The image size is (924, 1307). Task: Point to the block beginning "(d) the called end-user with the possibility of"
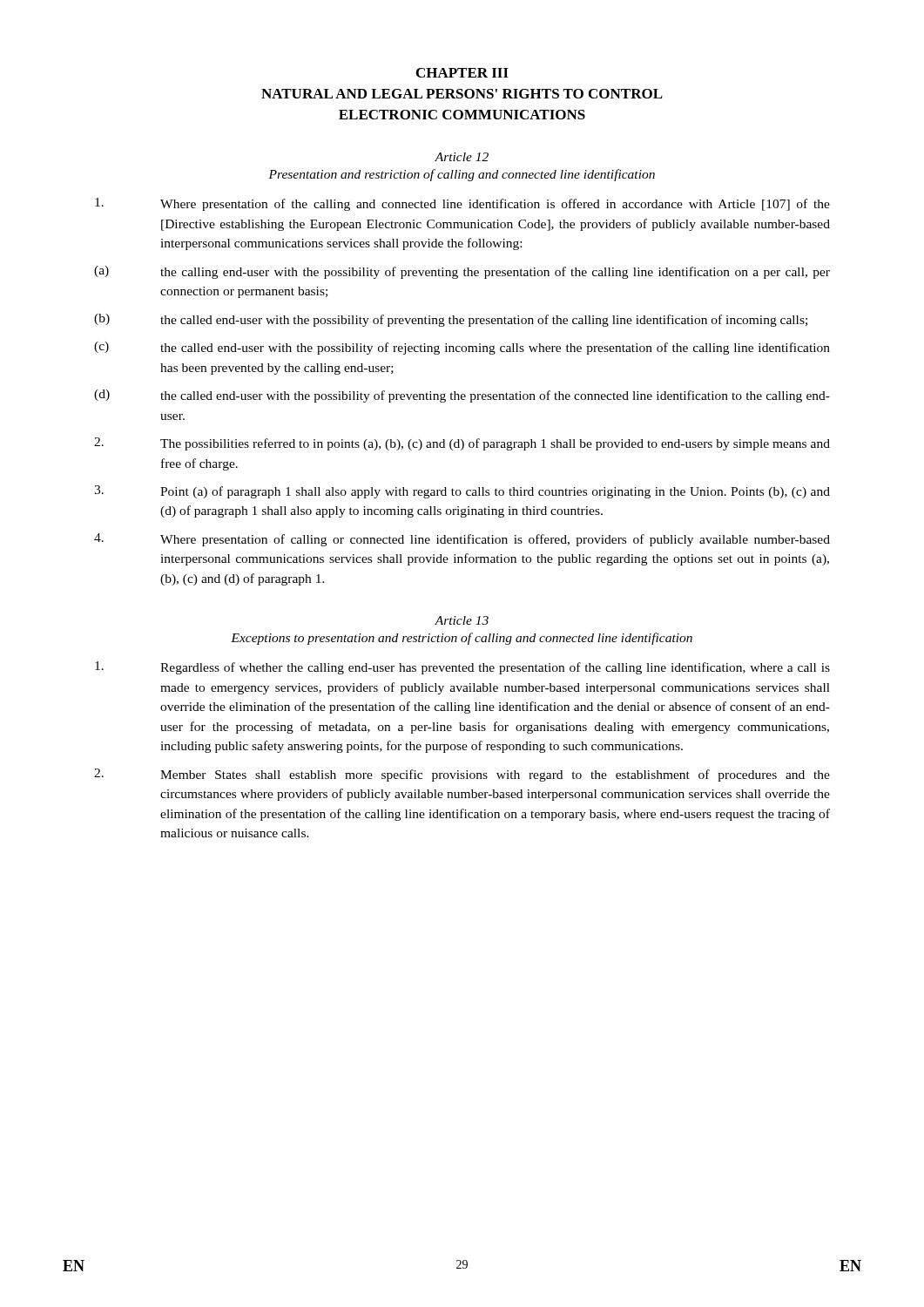(x=462, y=406)
